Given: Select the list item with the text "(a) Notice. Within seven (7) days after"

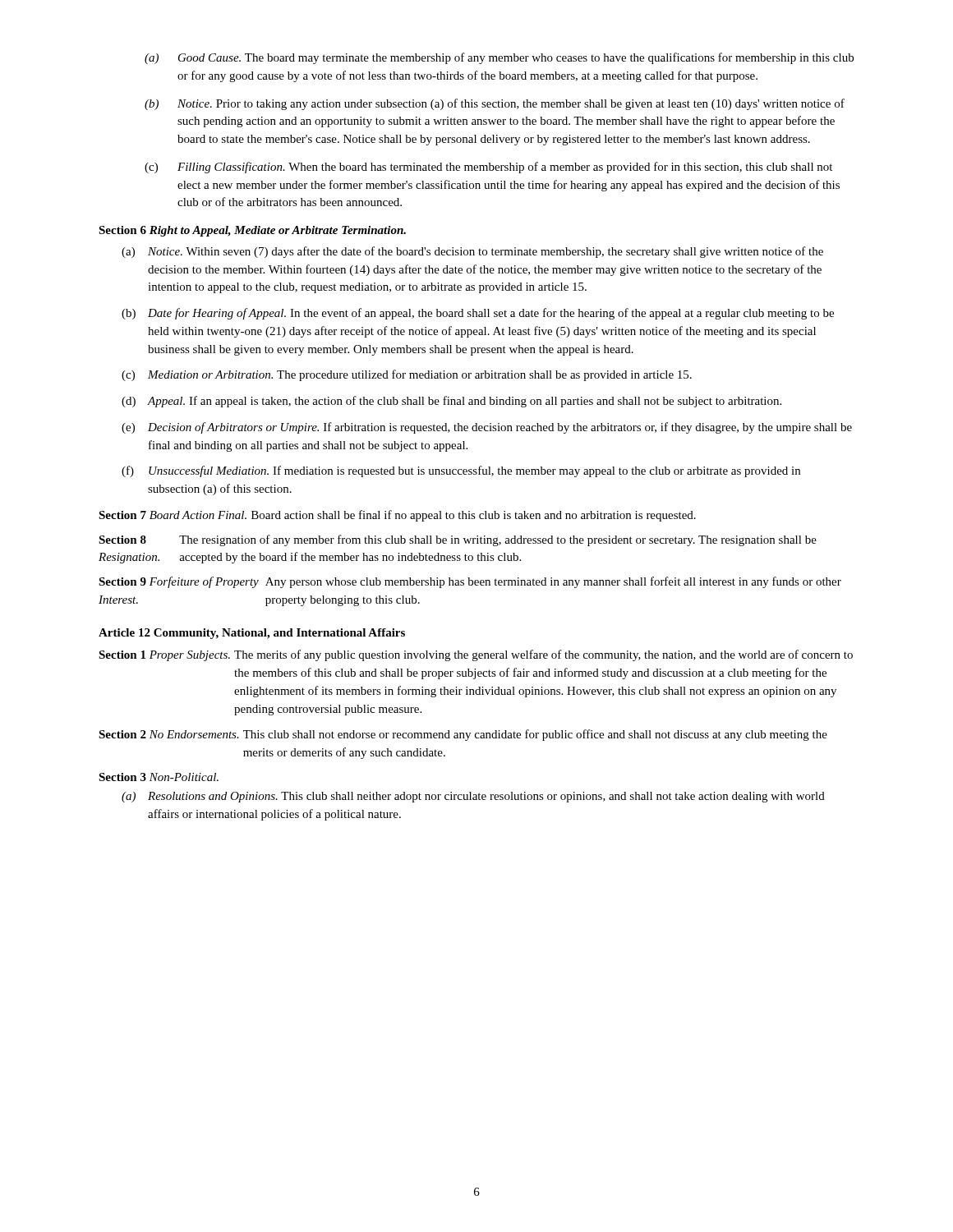Looking at the screenshot, I should (488, 270).
